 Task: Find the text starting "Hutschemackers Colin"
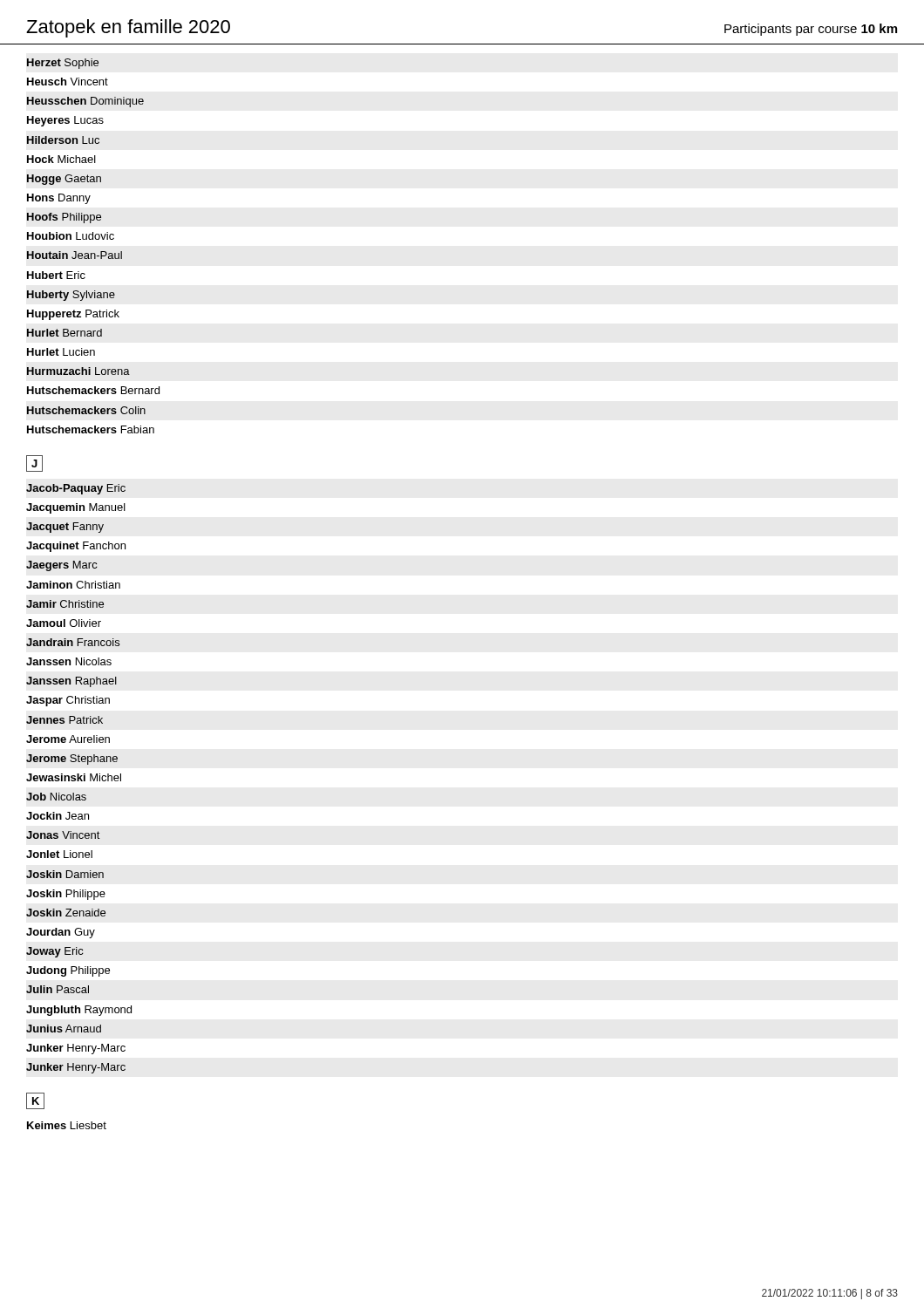pyautogui.click(x=86, y=410)
